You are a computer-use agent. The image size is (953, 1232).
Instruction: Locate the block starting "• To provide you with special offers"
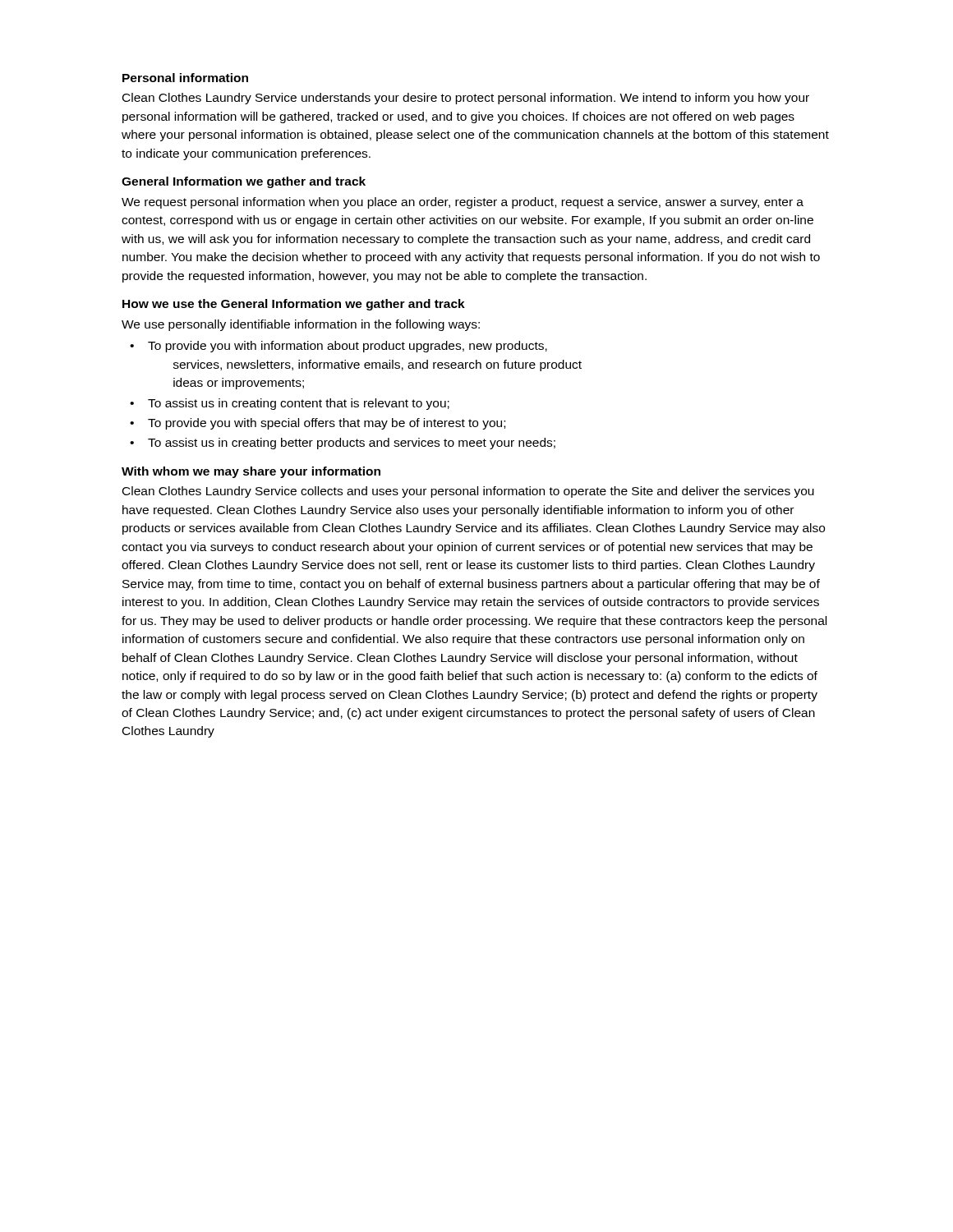click(x=318, y=423)
